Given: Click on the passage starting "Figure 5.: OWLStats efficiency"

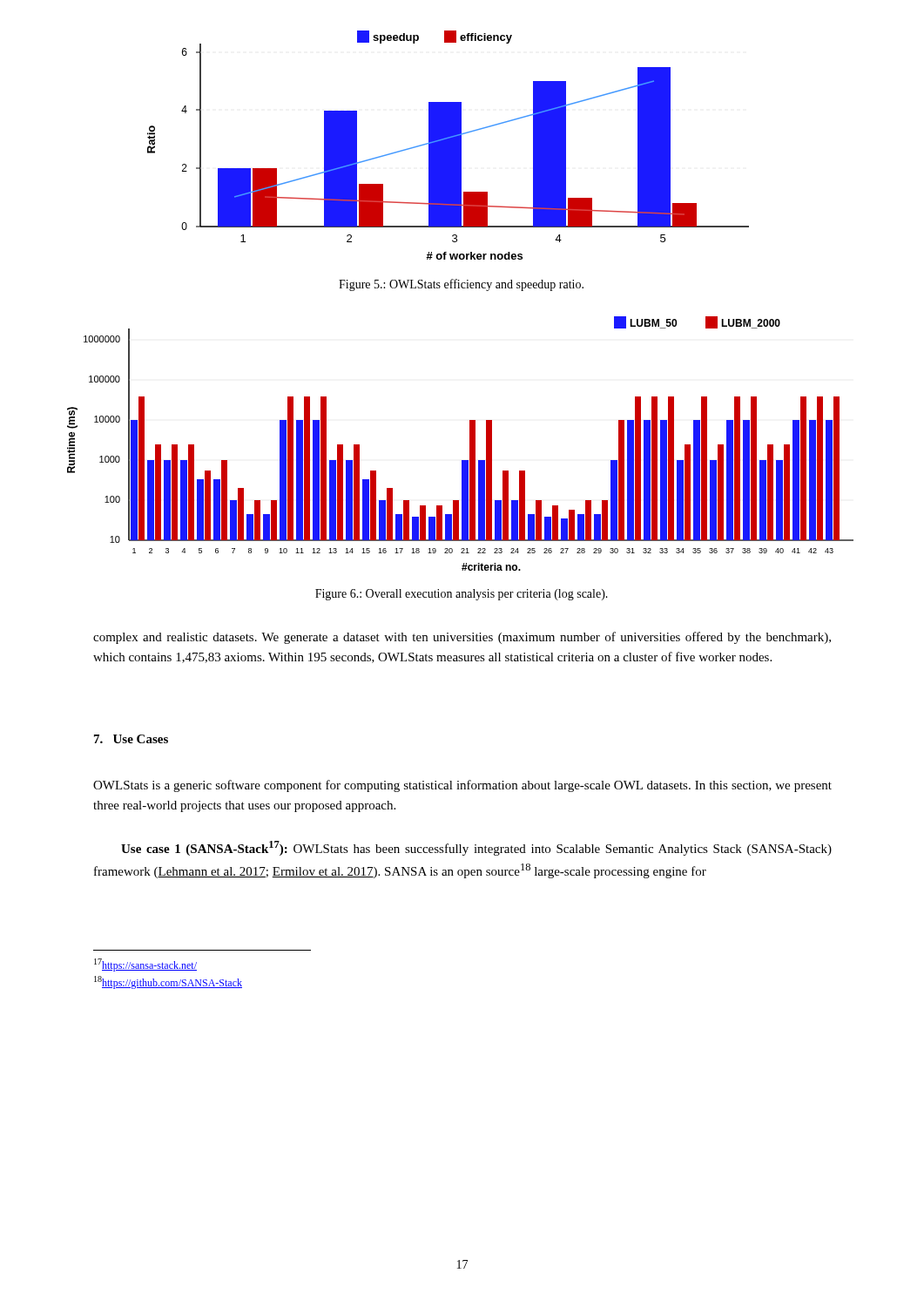Looking at the screenshot, I should tap(462, 285).
